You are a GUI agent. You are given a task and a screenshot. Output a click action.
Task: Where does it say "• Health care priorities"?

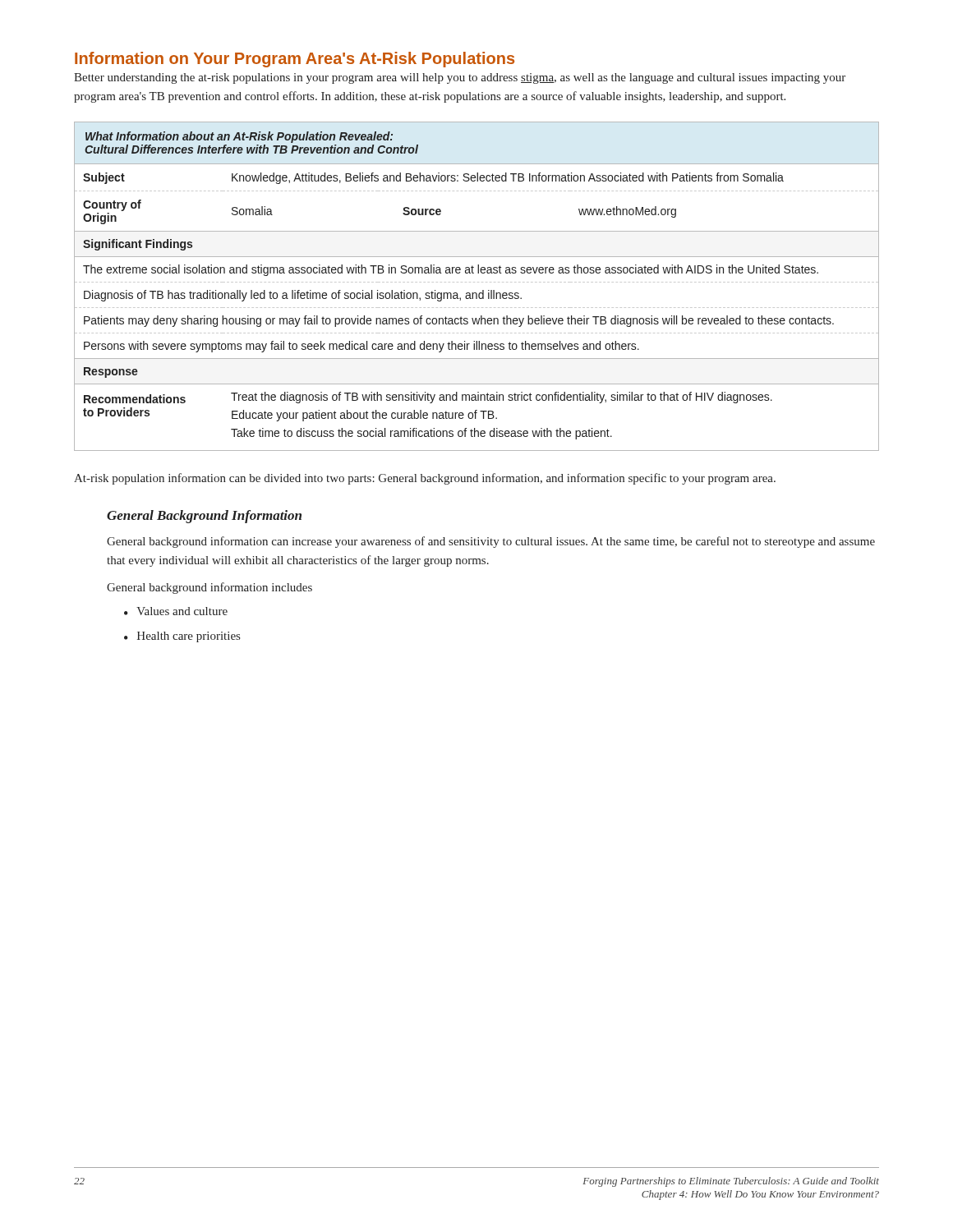tap(182, 639)
